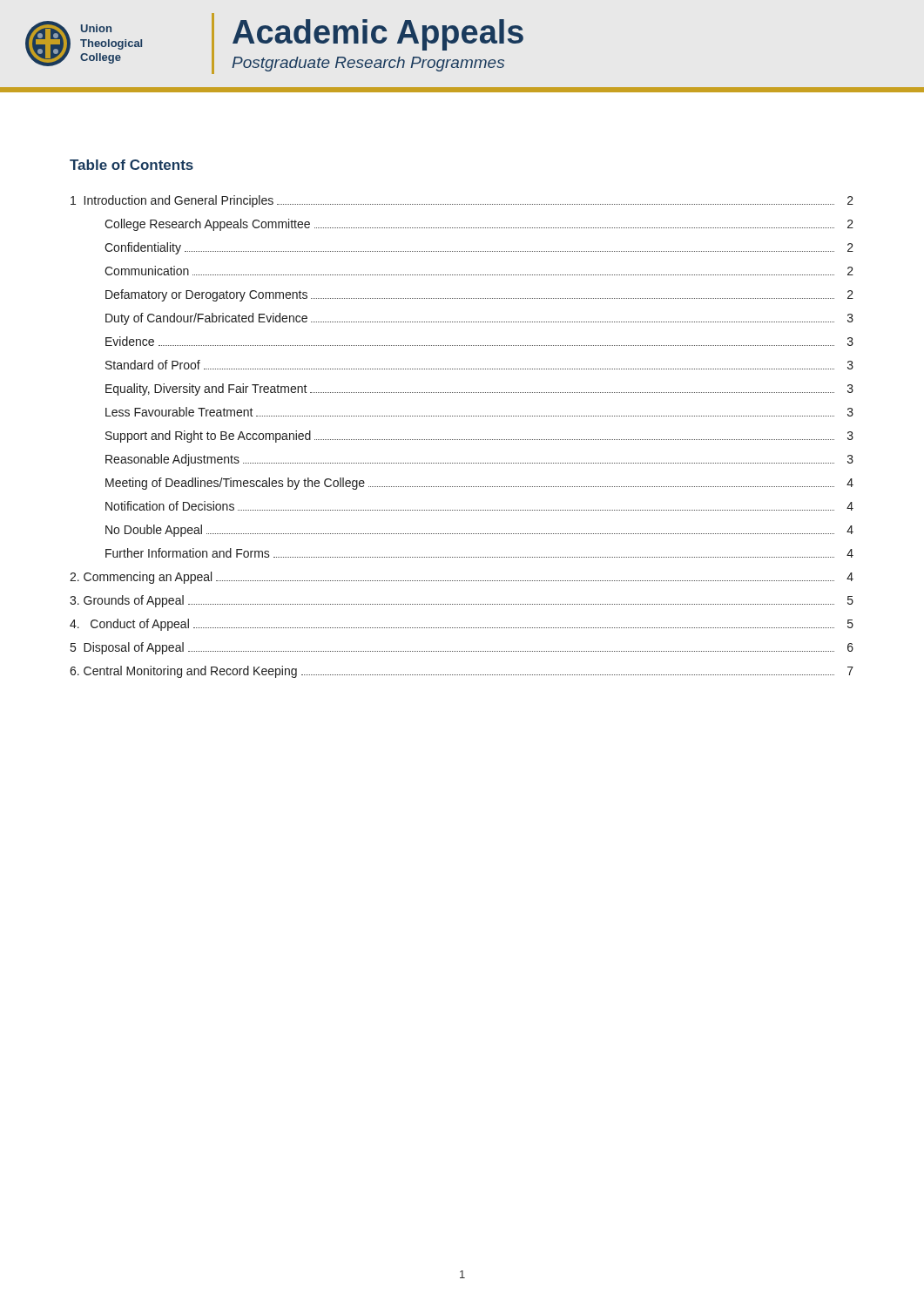
Task: Locate the passage starting "5 Disposal of Appeal 6"
Action: tap(462, 648)
